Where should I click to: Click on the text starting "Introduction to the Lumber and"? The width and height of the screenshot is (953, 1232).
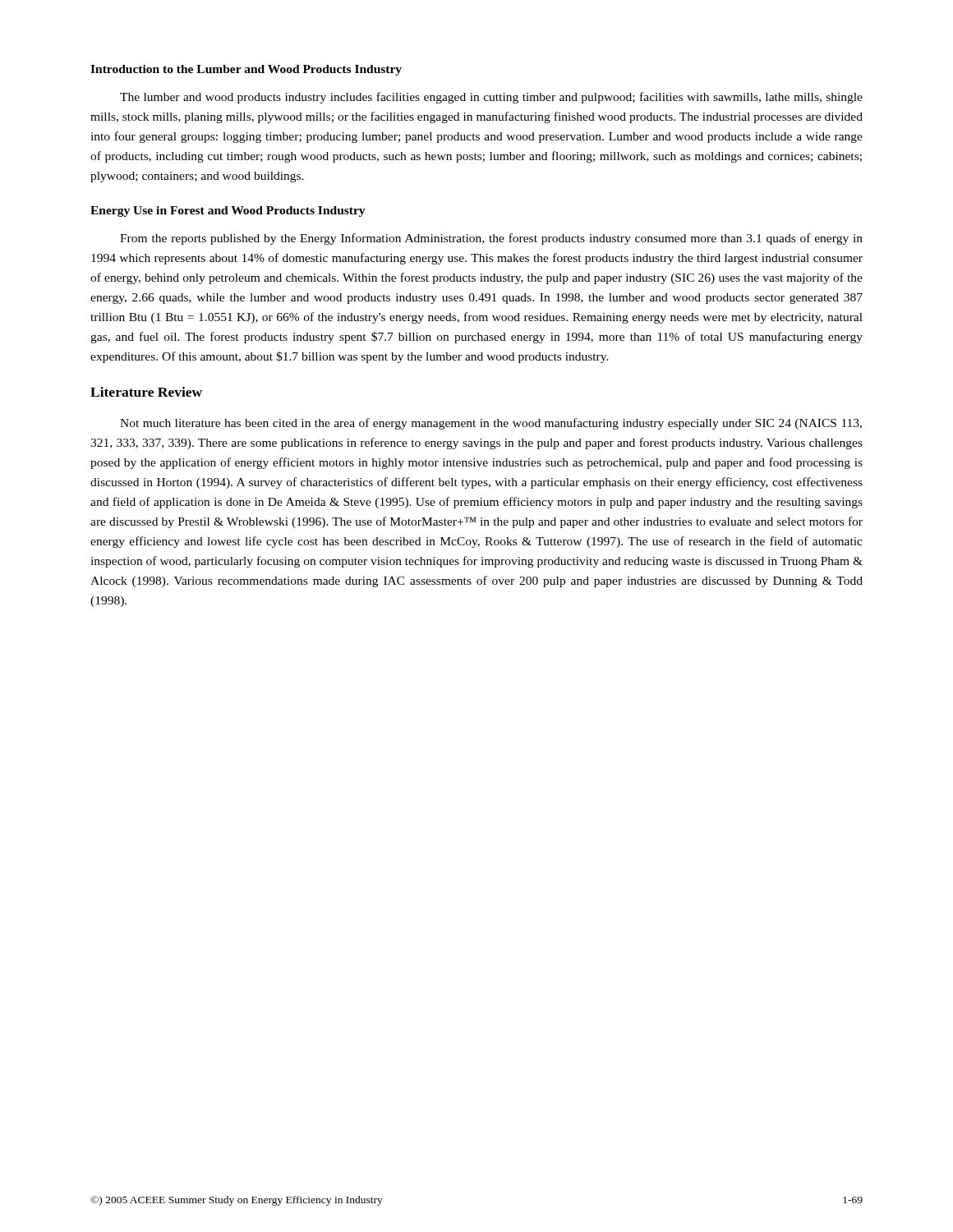(246, 69)
